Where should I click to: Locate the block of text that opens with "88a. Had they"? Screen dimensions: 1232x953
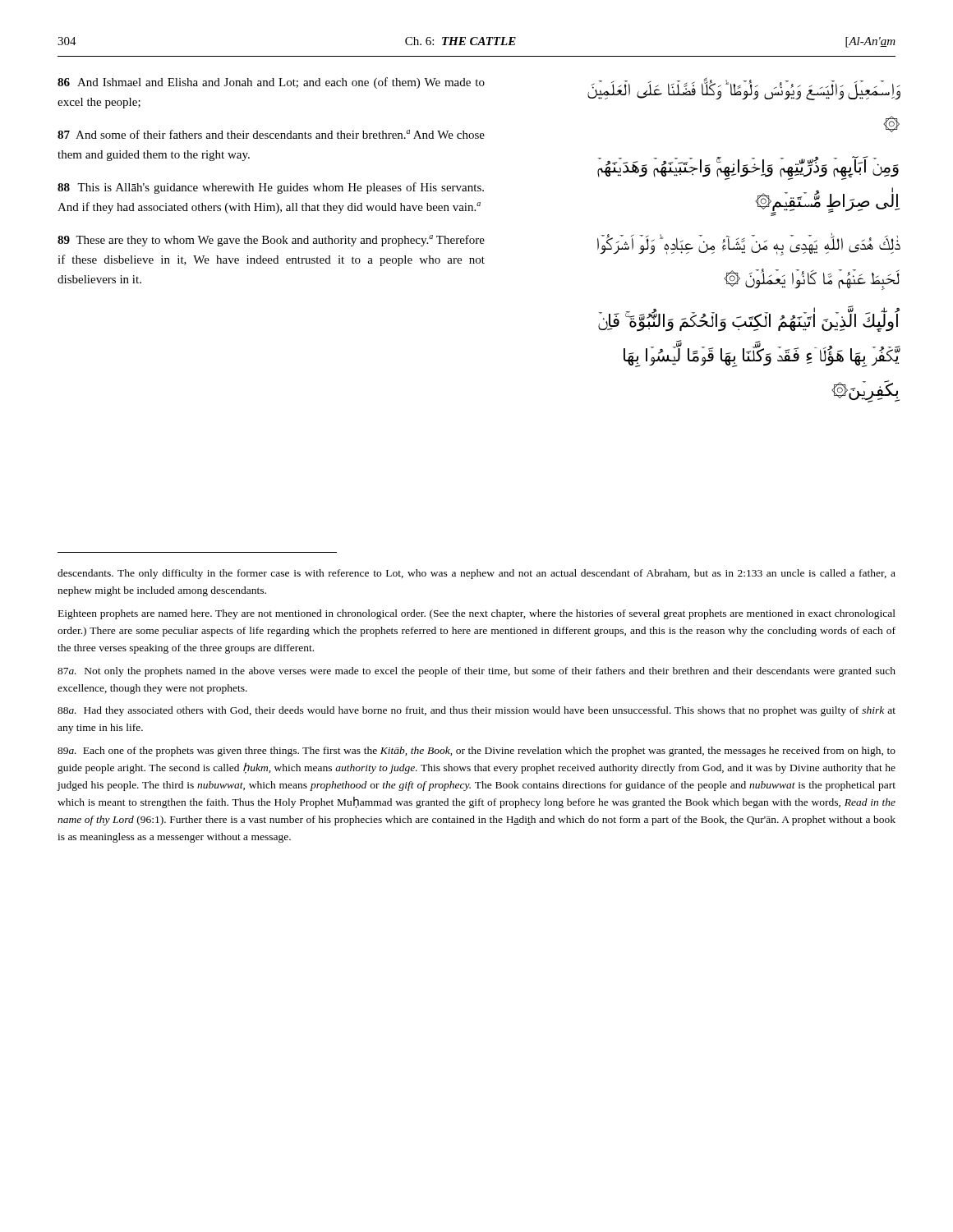[476, 719]
